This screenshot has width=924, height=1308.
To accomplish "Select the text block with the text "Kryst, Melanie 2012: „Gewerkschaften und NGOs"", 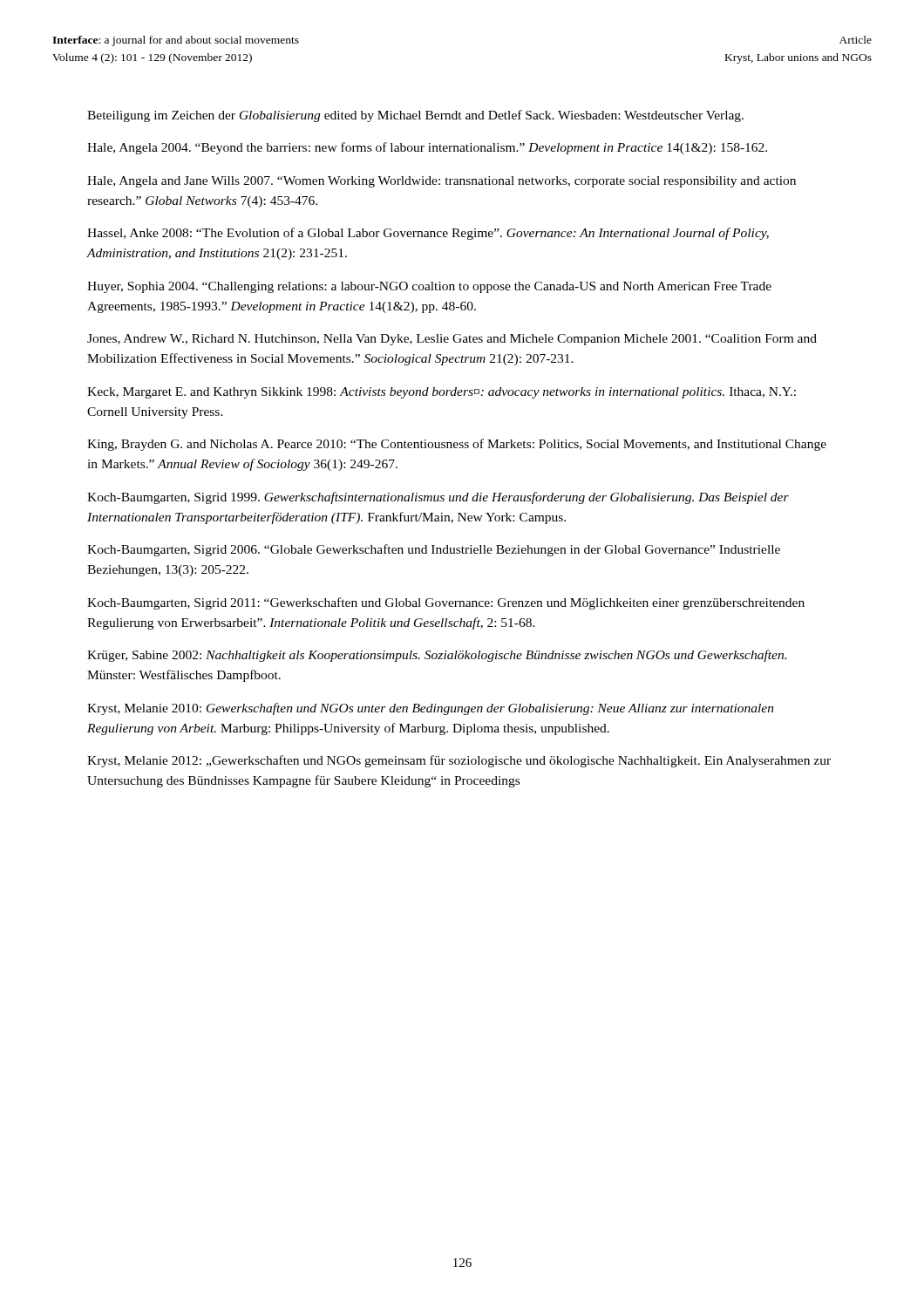I will click(x=459, y=770).
